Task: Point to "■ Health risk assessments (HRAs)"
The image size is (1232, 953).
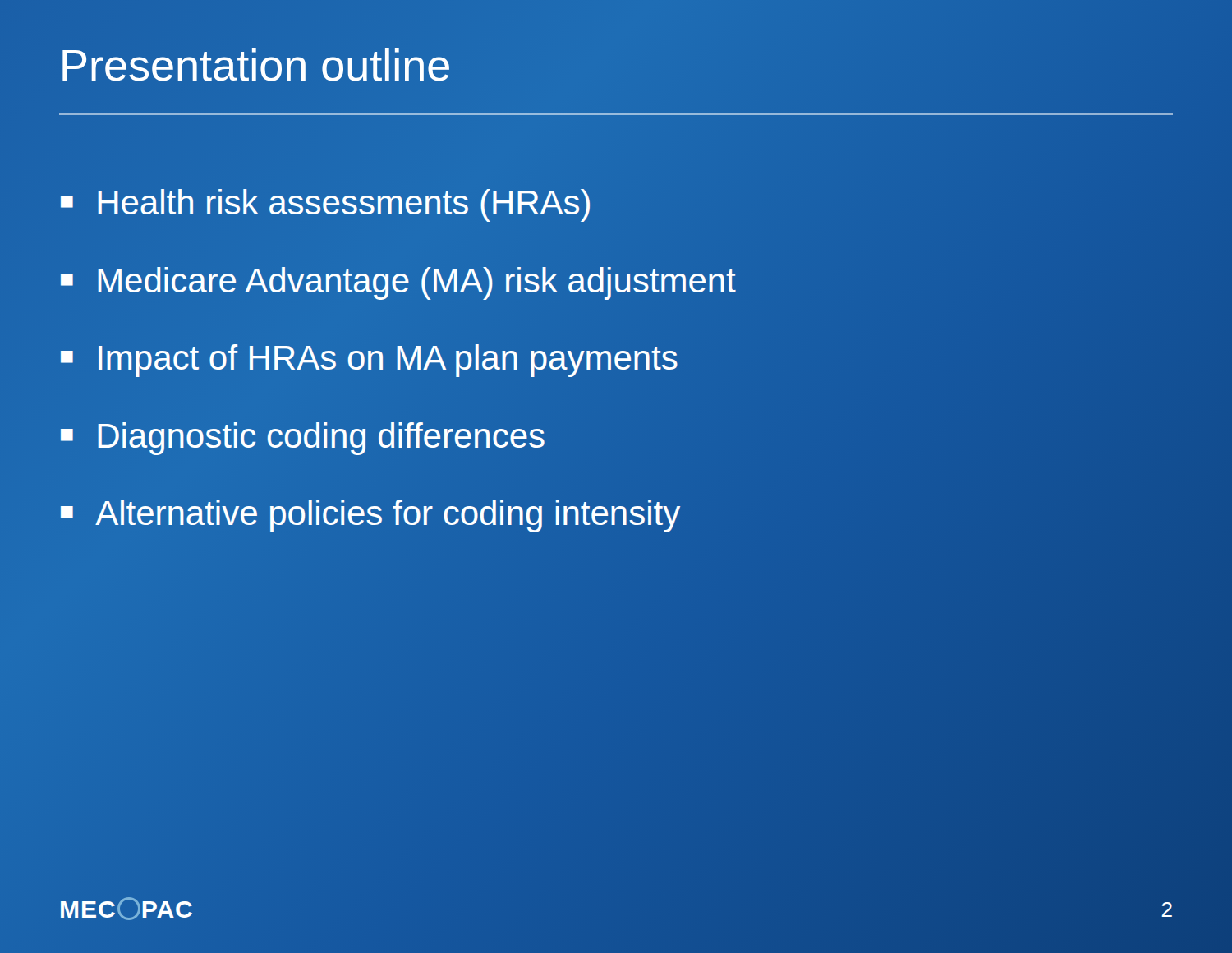Action: (x=325, y=203)
